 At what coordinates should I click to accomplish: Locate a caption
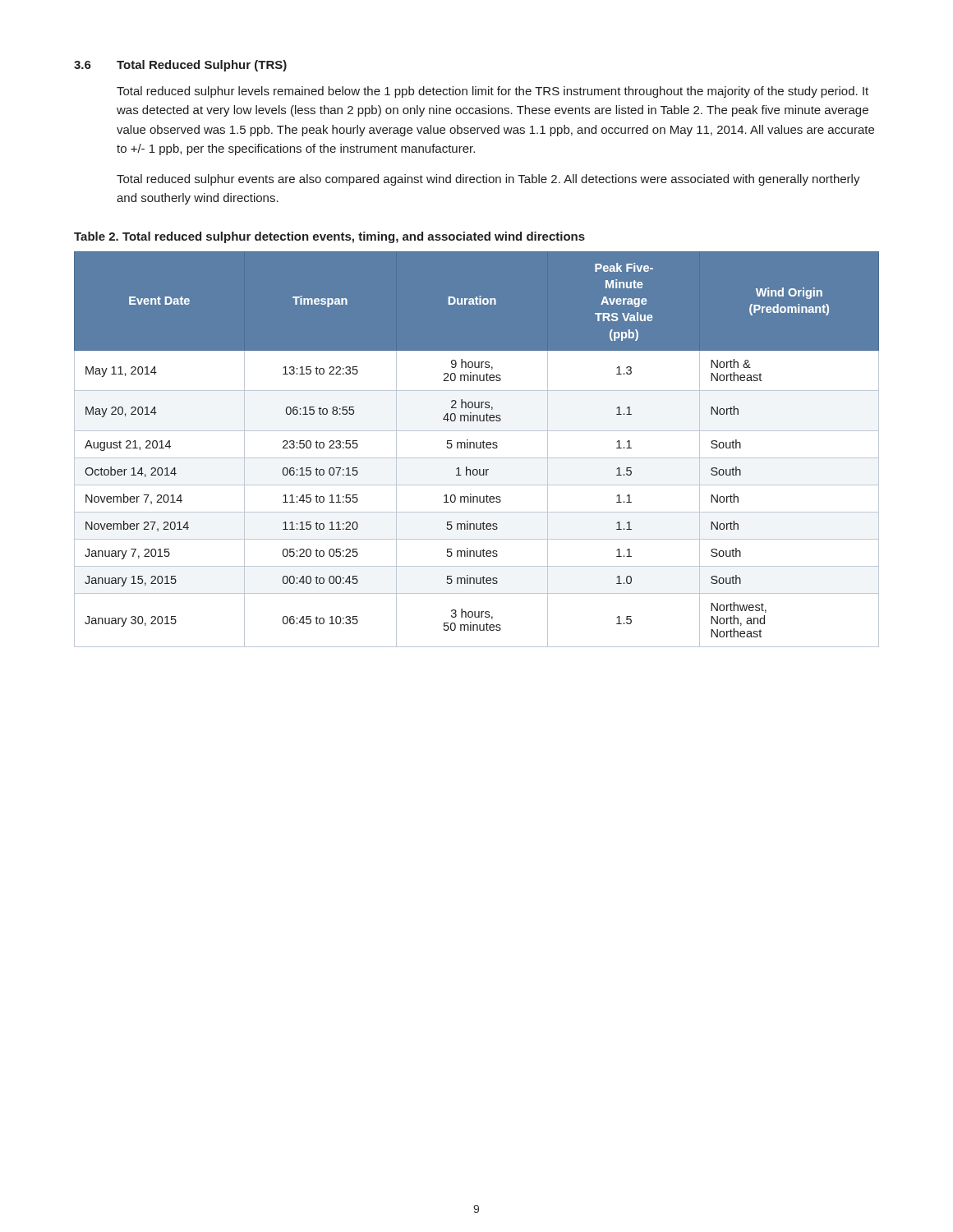[329, 236]
